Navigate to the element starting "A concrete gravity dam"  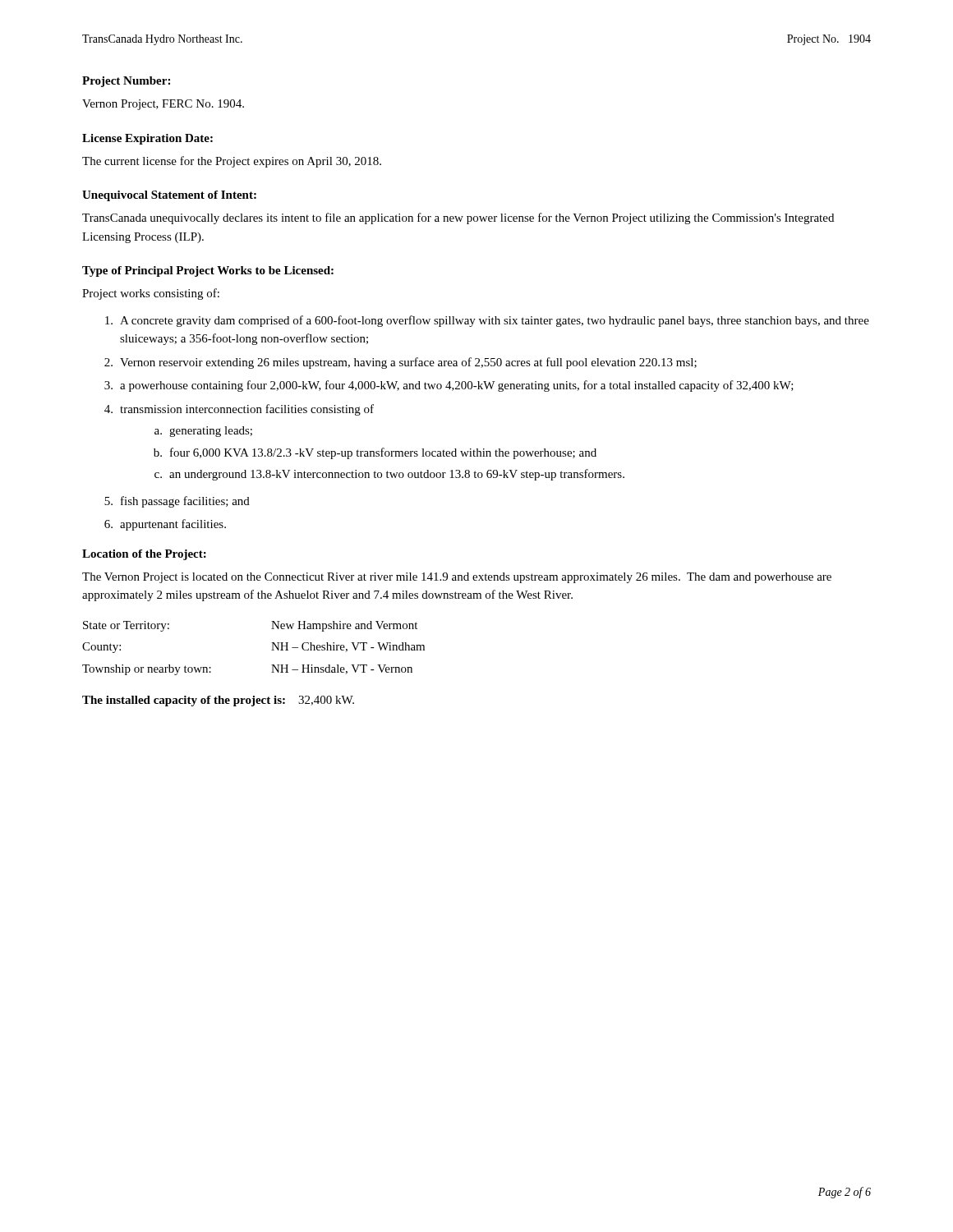(x=476, y=329)
